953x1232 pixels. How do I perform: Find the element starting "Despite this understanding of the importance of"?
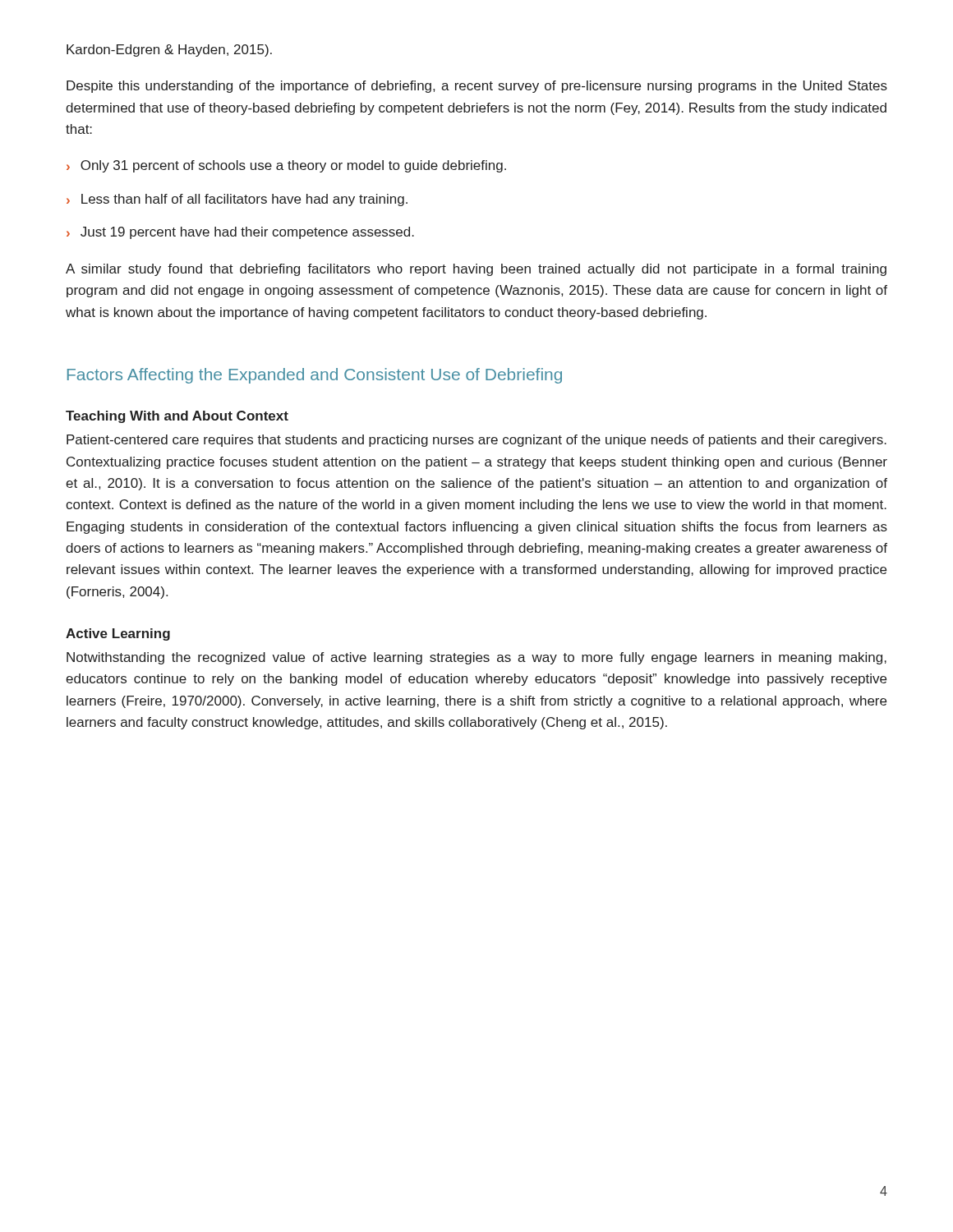point(476,108)
